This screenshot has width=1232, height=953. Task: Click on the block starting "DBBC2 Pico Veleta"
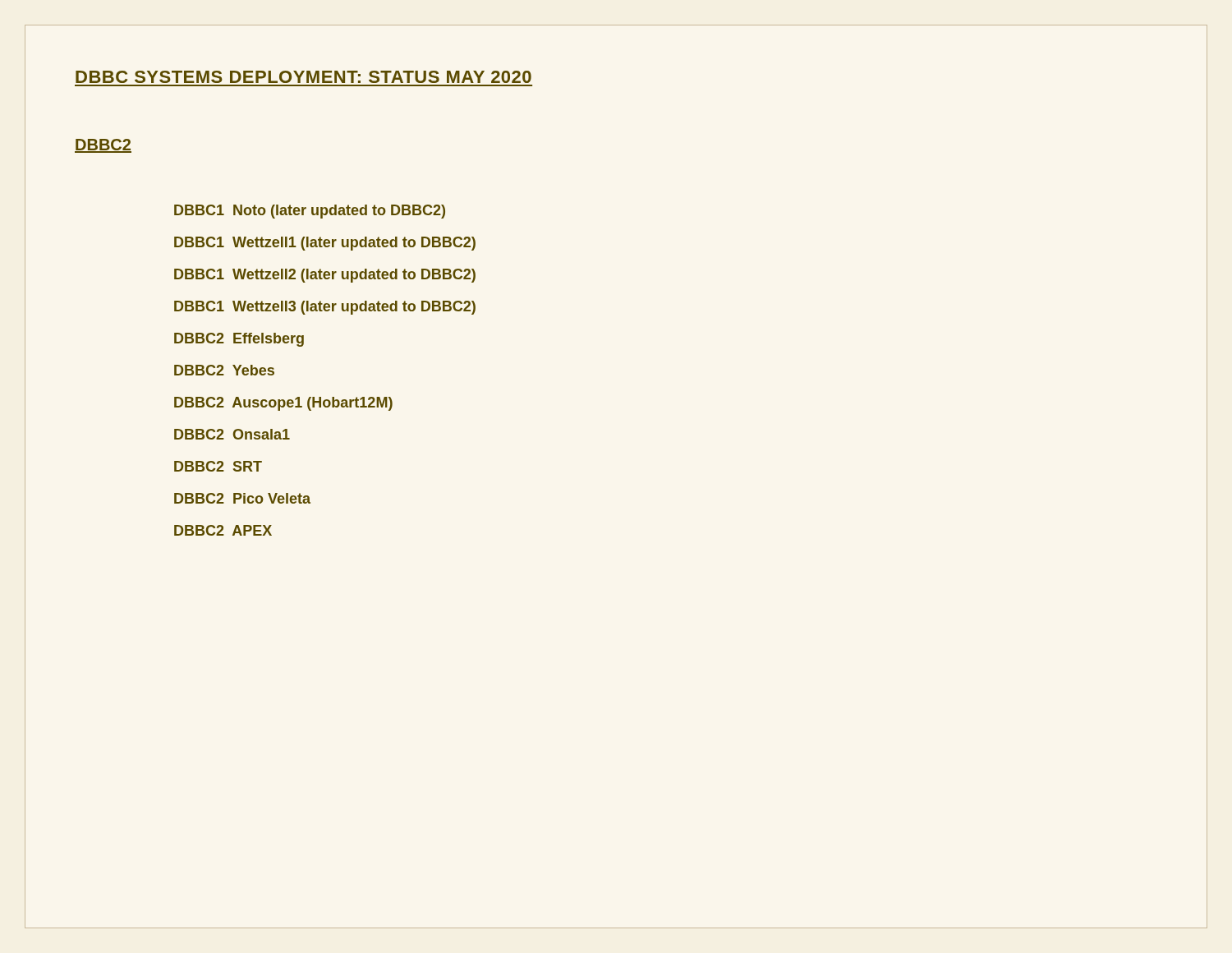(x=242, y=499)
